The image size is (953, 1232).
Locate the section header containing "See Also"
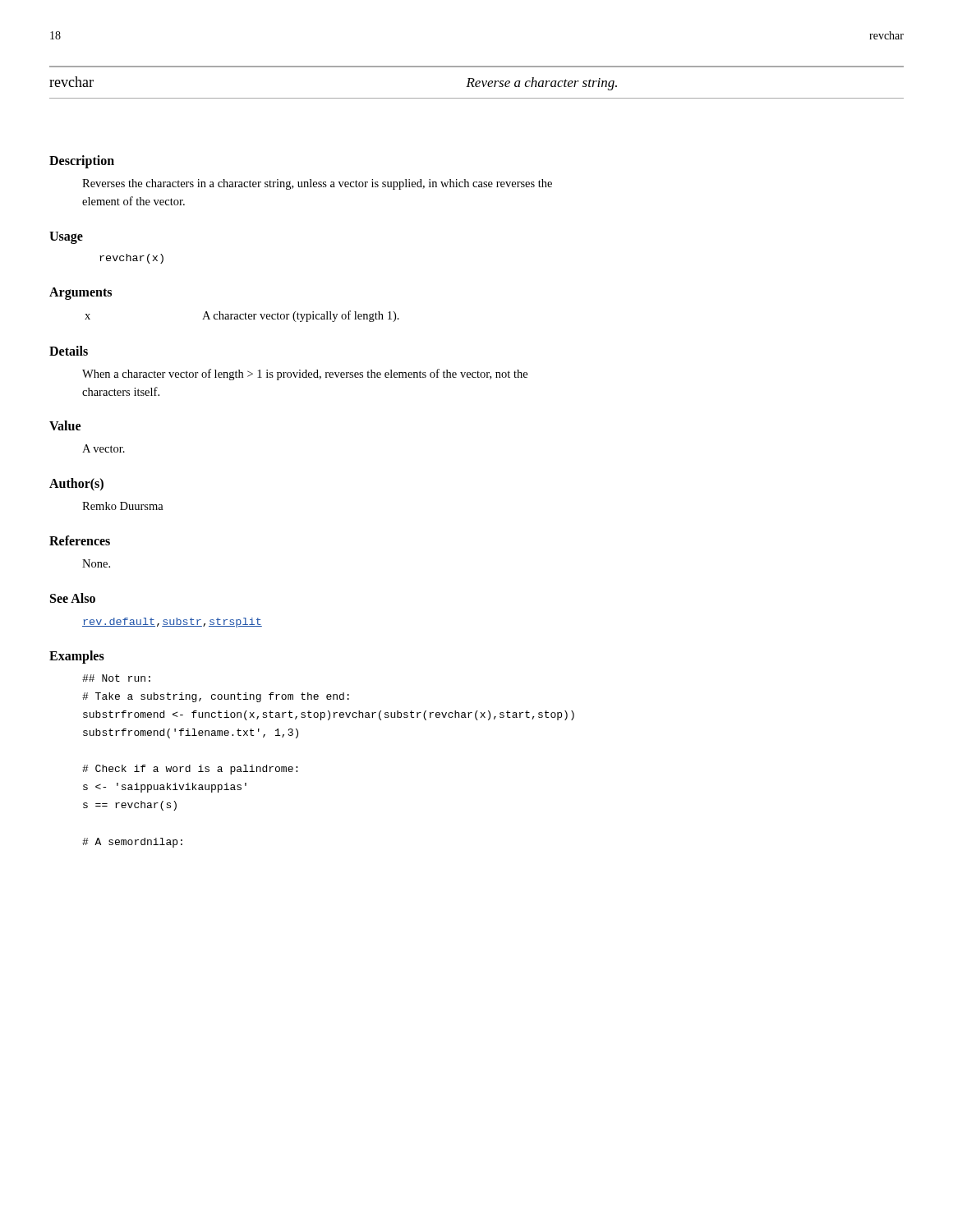[72, 598]
